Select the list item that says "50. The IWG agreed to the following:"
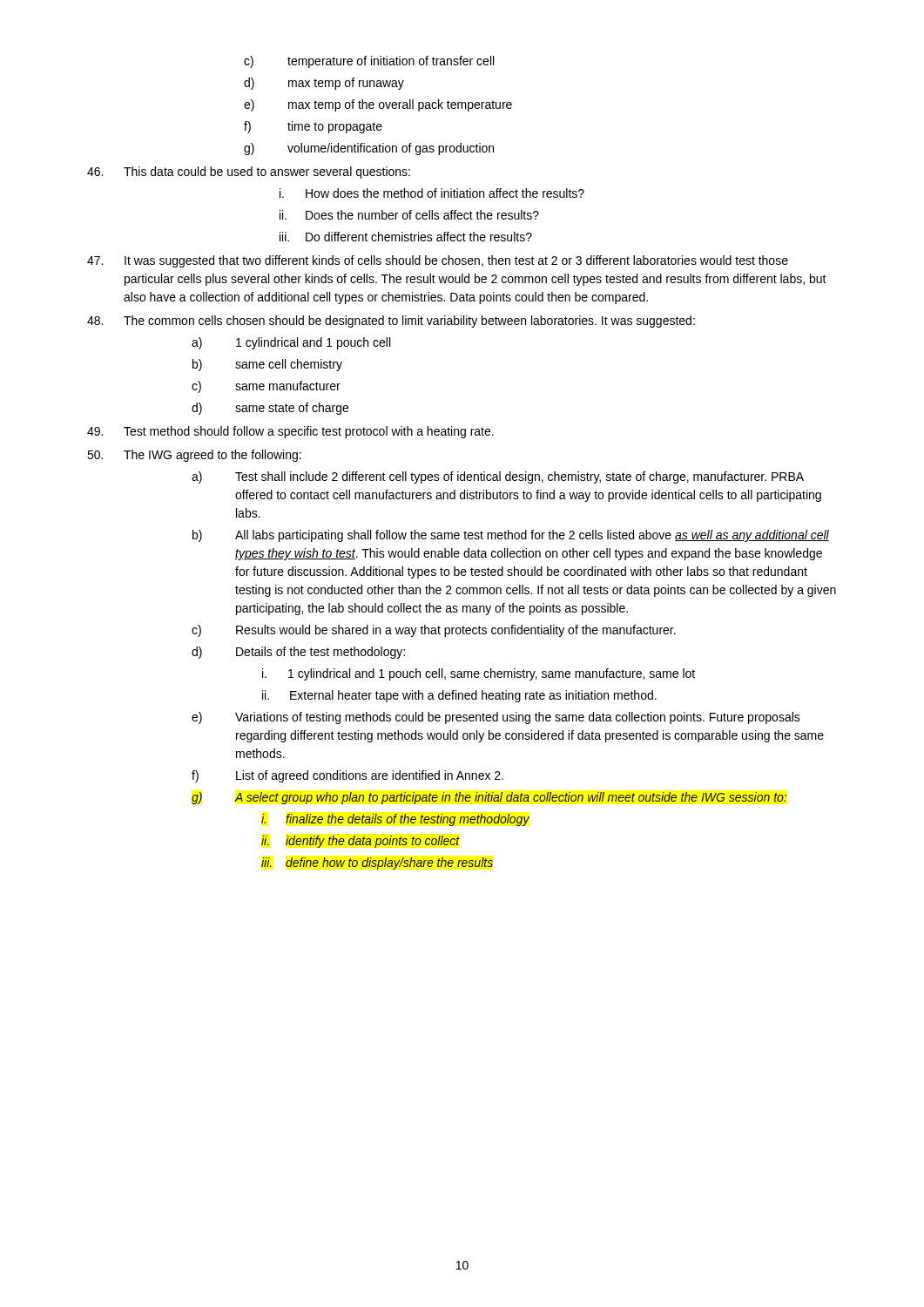Viewport: 924px width, 1307px height. [x=194, y=456]
